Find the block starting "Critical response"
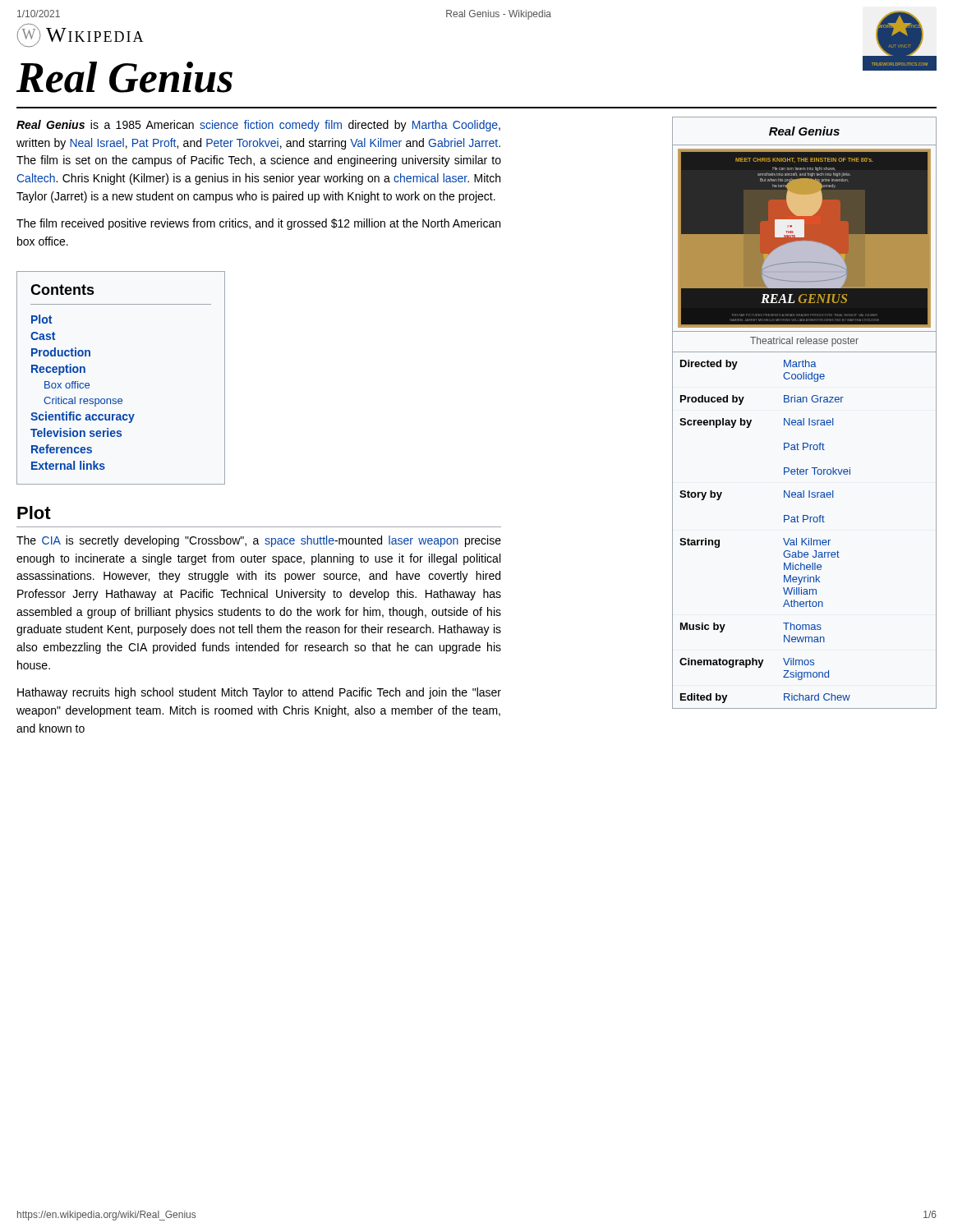 [x=127, y=400]
